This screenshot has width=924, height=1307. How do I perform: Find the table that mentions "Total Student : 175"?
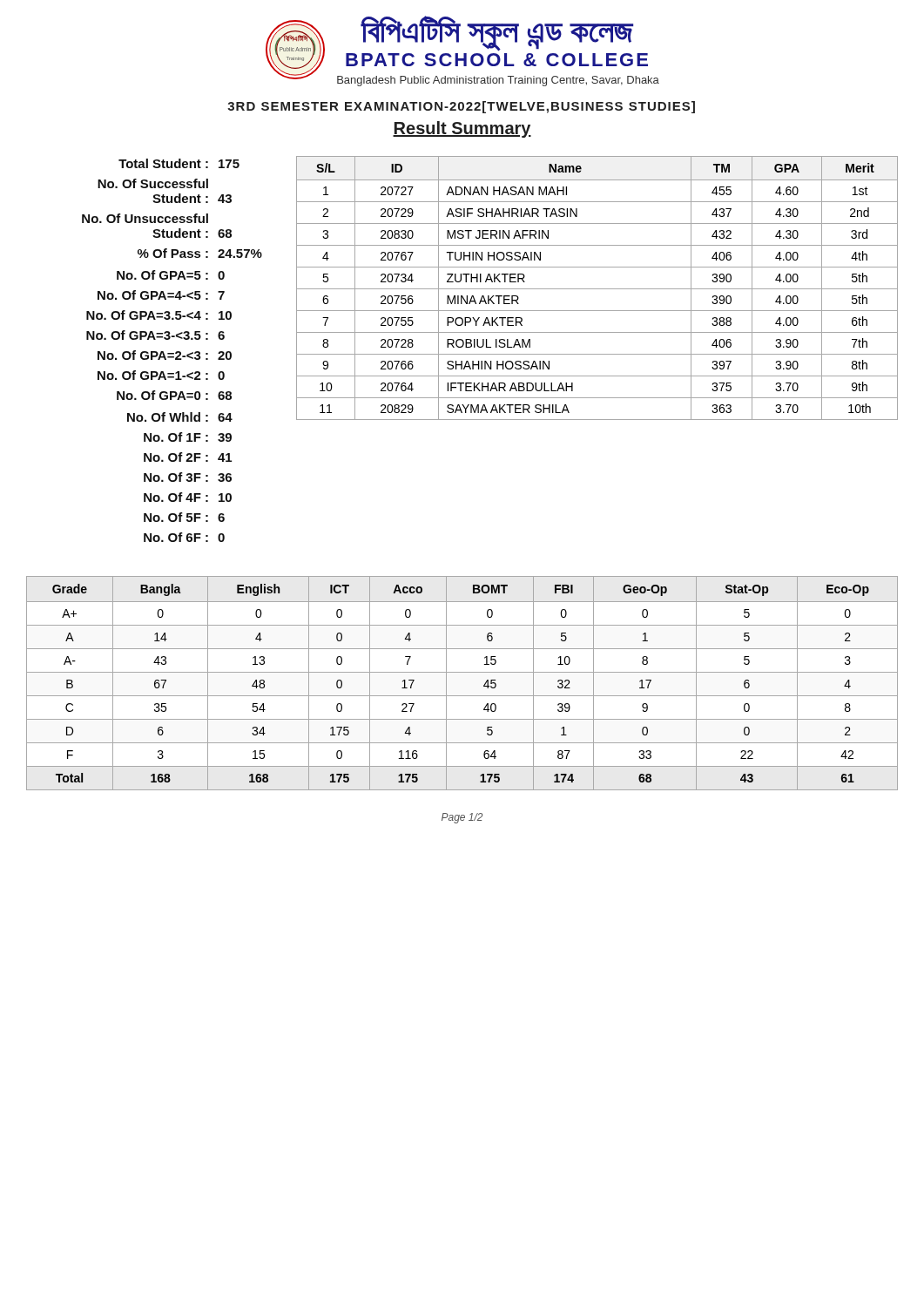point(148,353)
